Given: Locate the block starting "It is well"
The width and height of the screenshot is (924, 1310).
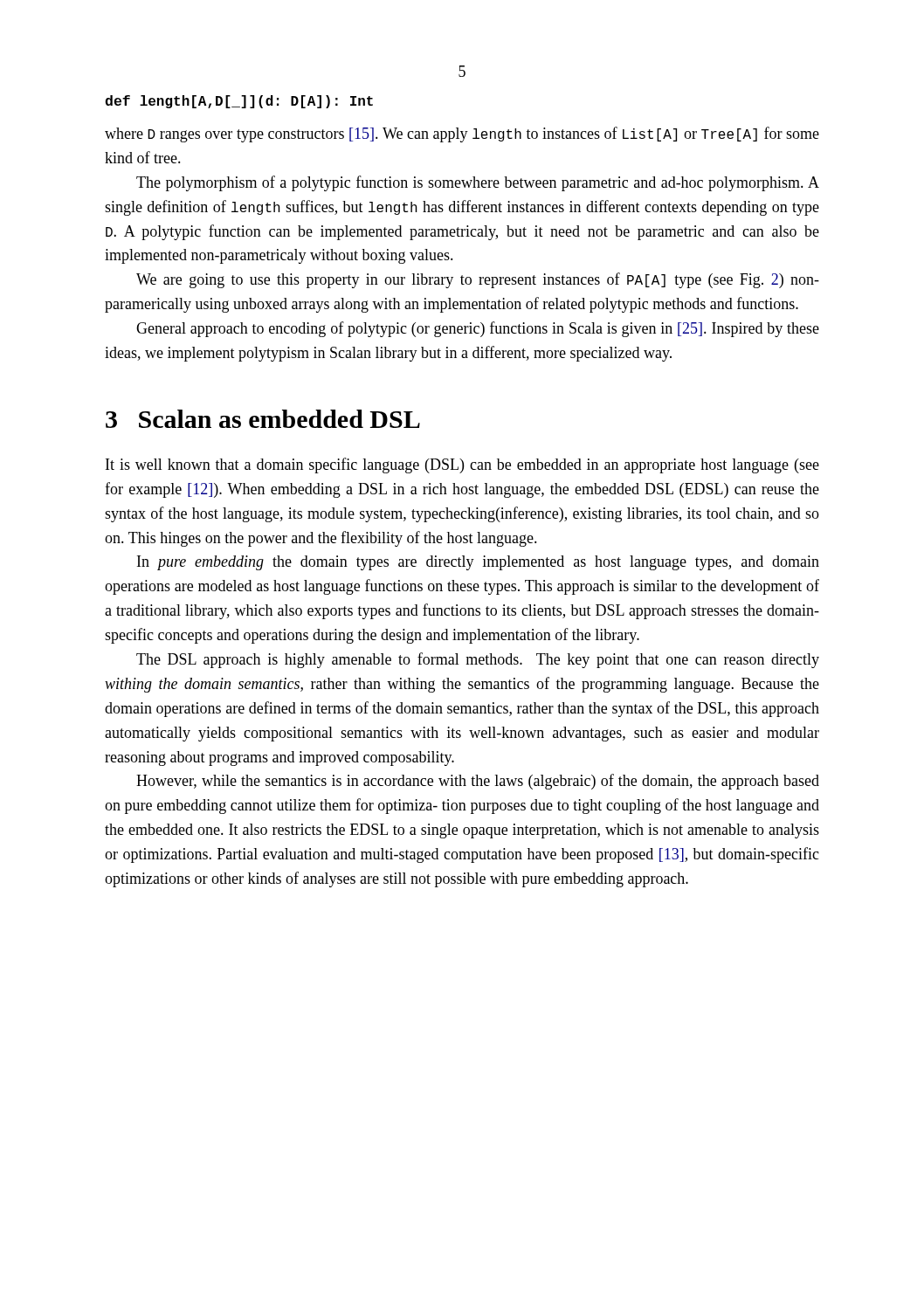Looking at the screenshot, I should [x=462, y=672].
